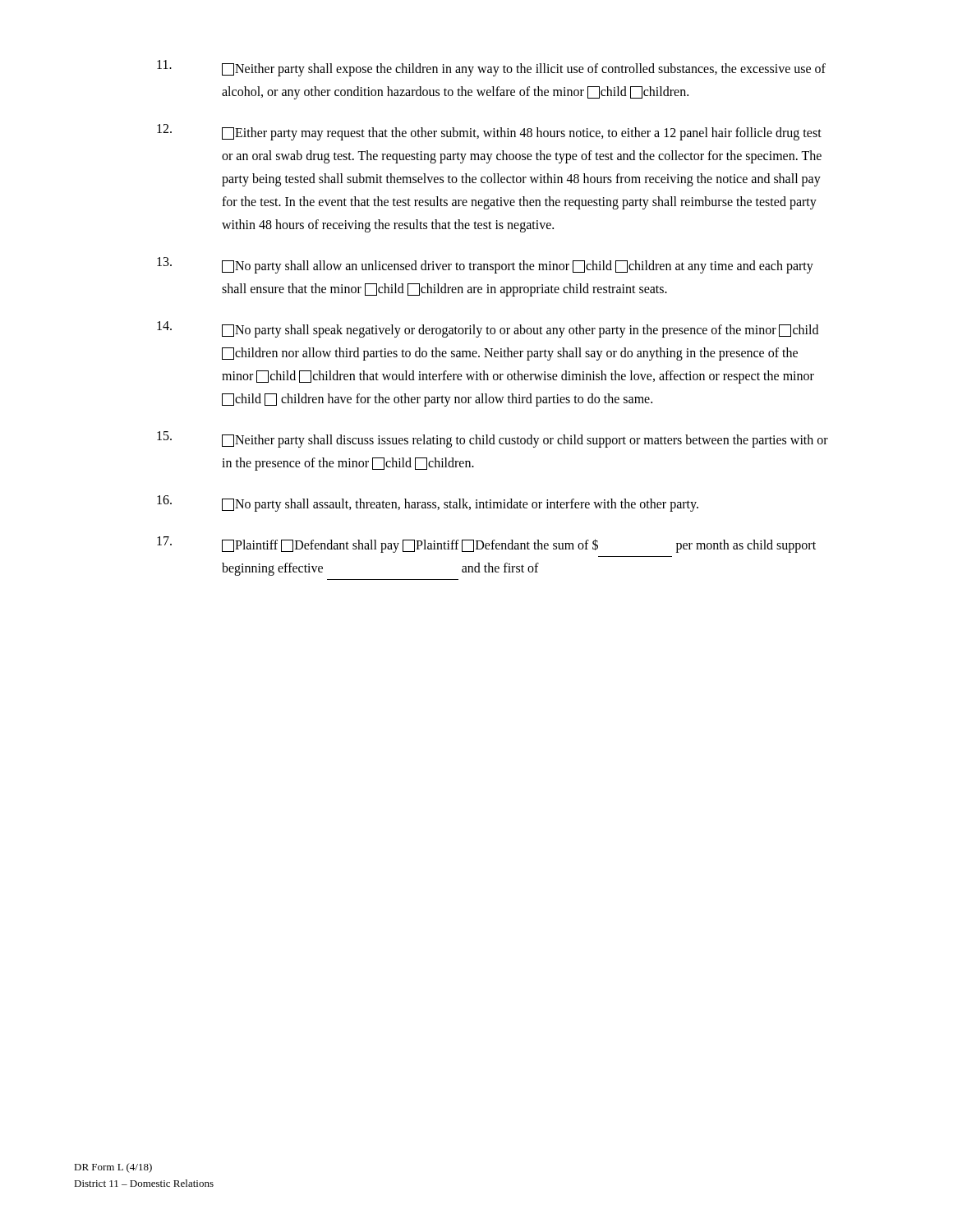Find the block on this page that starts "15. Neither party"
The image size is (953, 1232).
point(493,452)
